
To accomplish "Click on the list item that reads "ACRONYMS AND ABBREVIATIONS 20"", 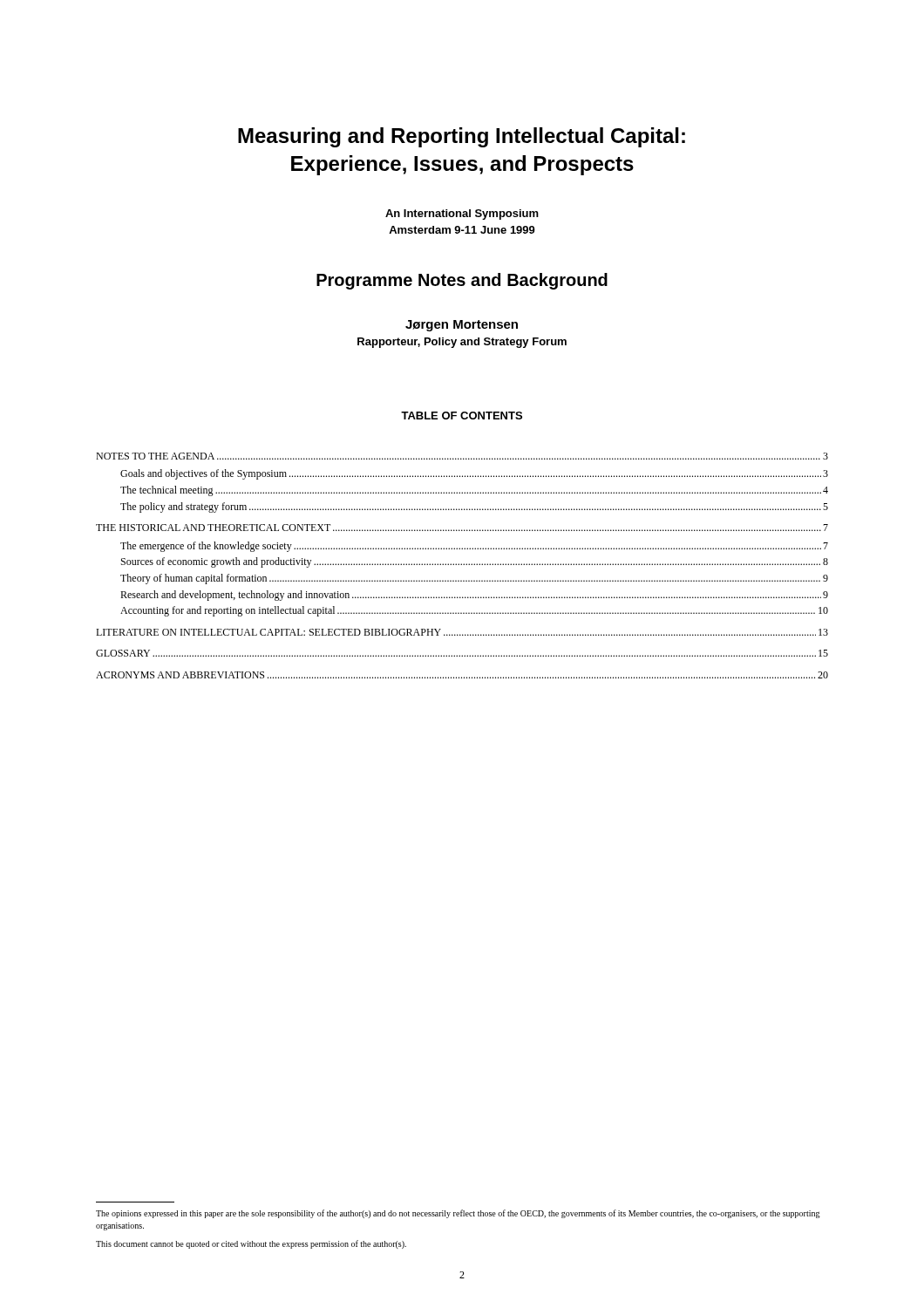I will click(x=462, y=675).
